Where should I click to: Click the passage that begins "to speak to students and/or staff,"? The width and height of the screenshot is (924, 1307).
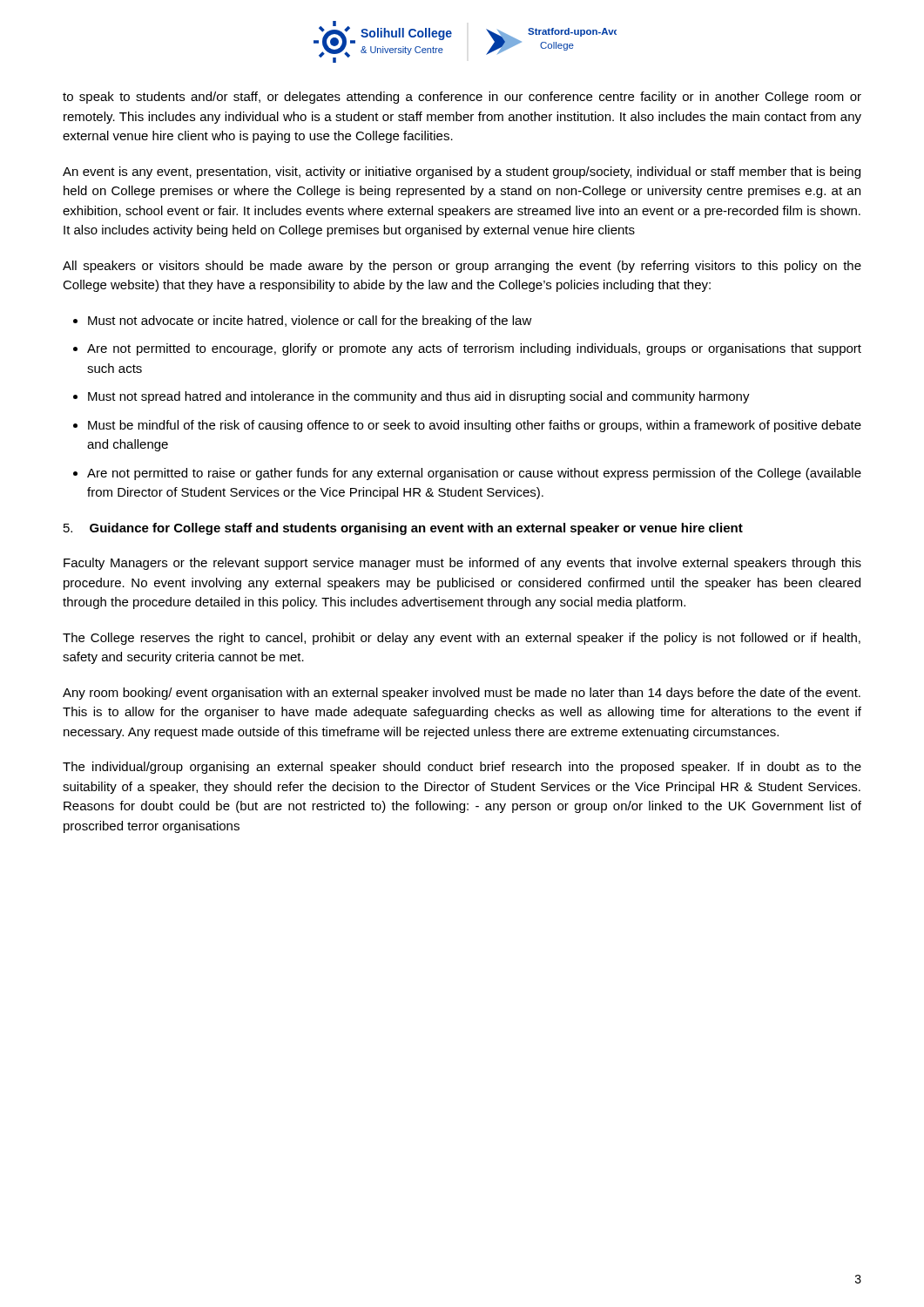pyautogui.click(x=462, y=117)
